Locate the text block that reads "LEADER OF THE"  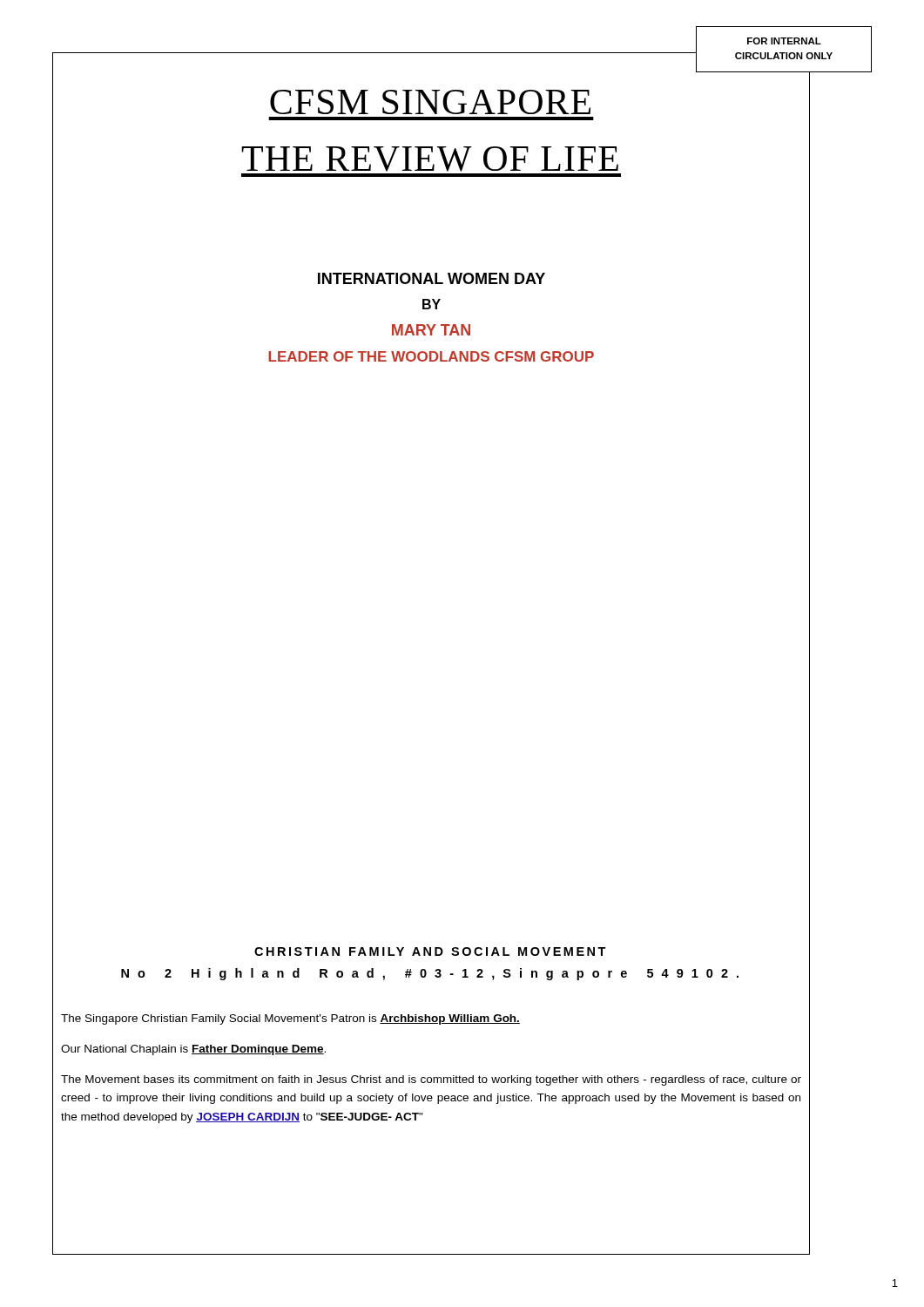431,357
